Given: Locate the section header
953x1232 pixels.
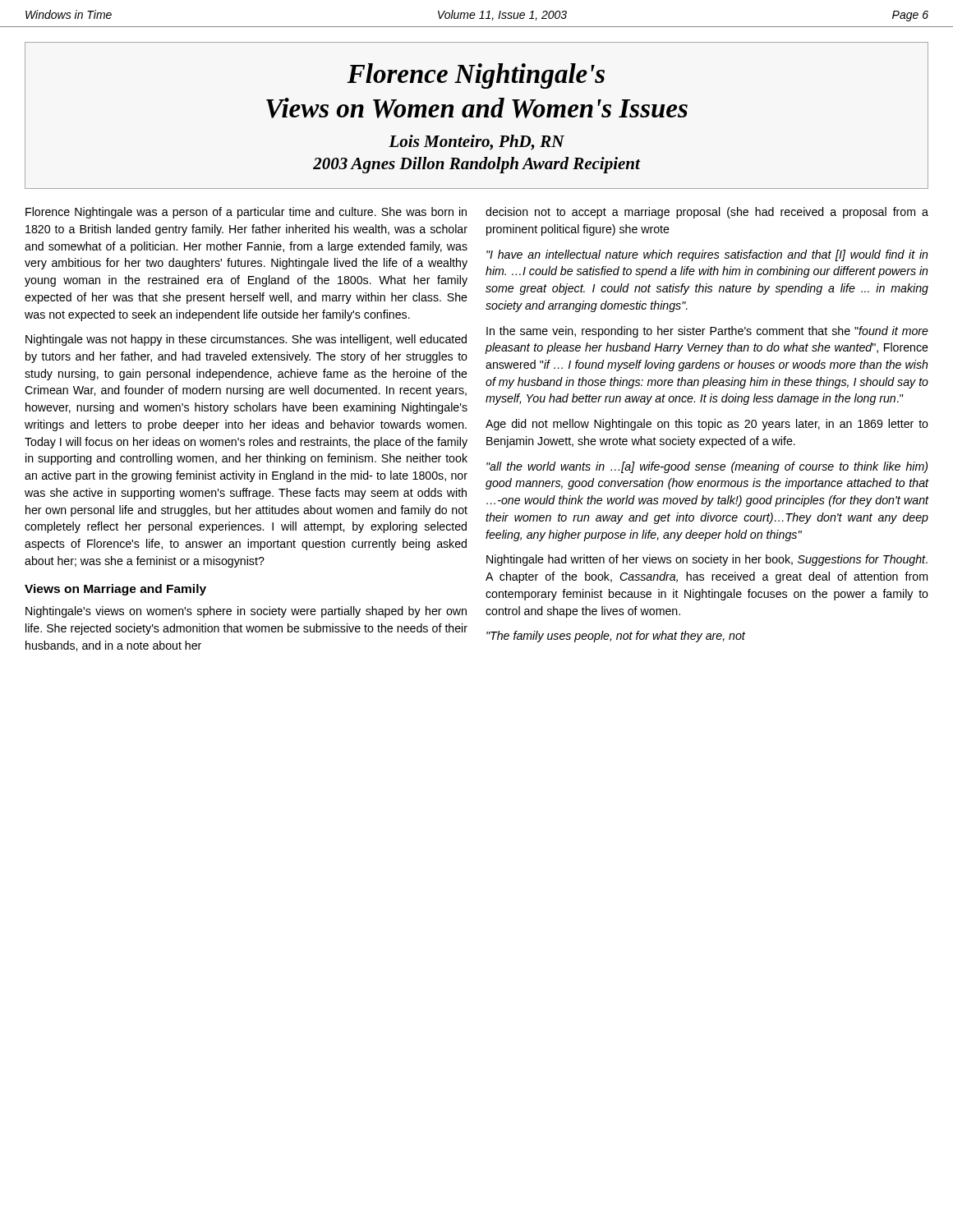Looking at the screenshot, I should tap(116, 588).
